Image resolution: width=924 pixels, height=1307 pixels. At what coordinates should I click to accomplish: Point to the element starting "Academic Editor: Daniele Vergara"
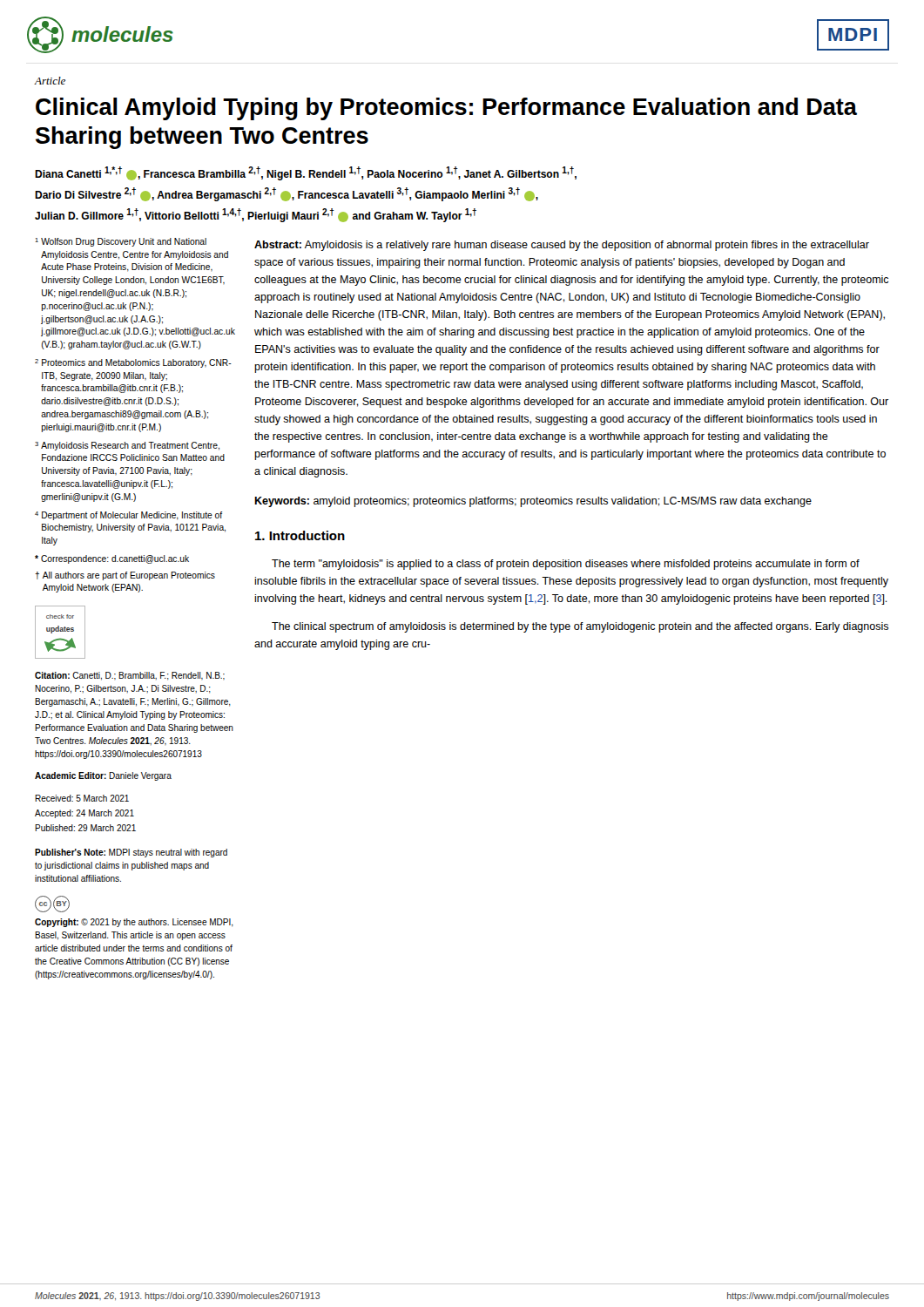103,776
